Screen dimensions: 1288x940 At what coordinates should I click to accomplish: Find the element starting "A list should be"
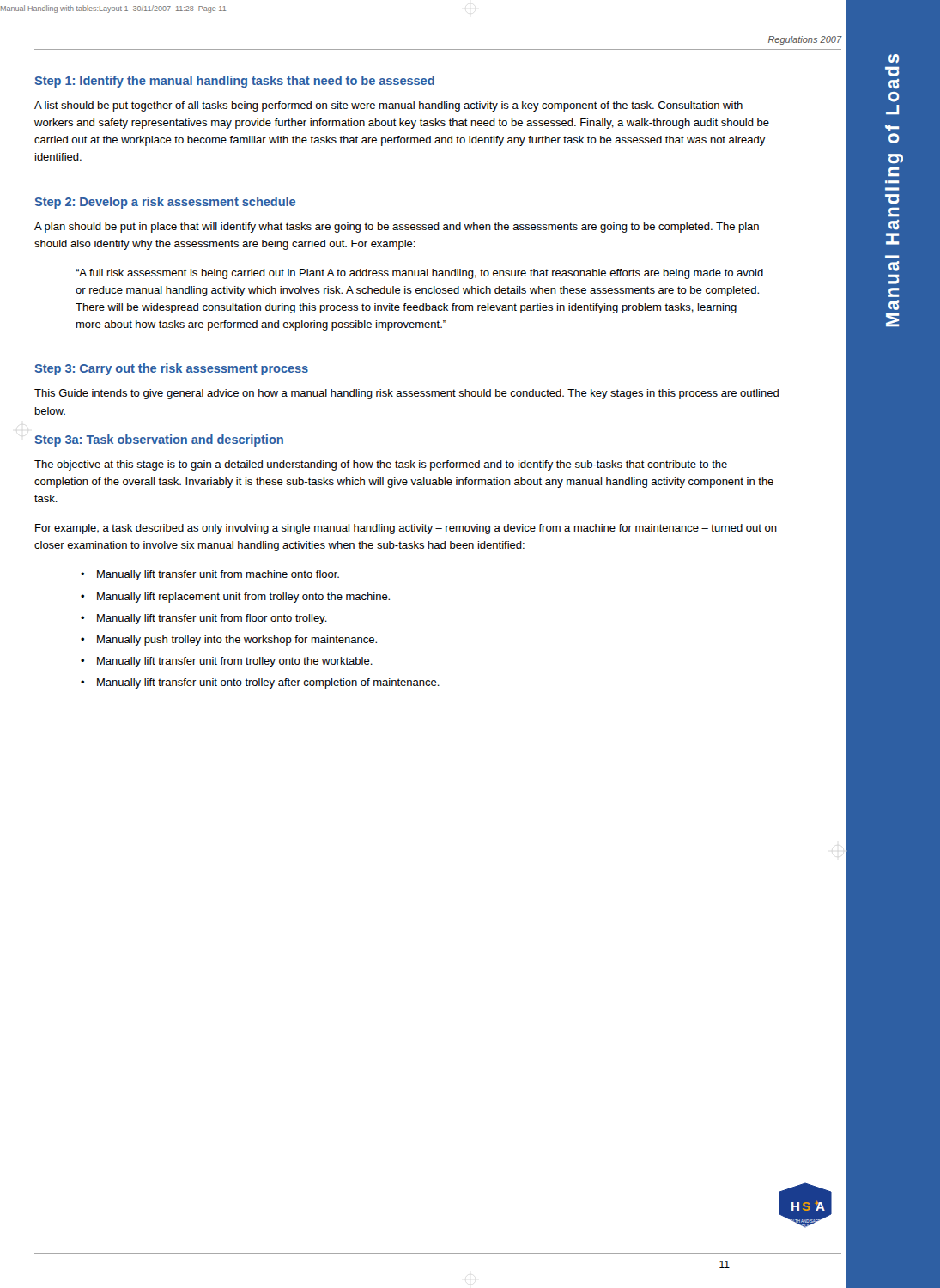point(402,131)
